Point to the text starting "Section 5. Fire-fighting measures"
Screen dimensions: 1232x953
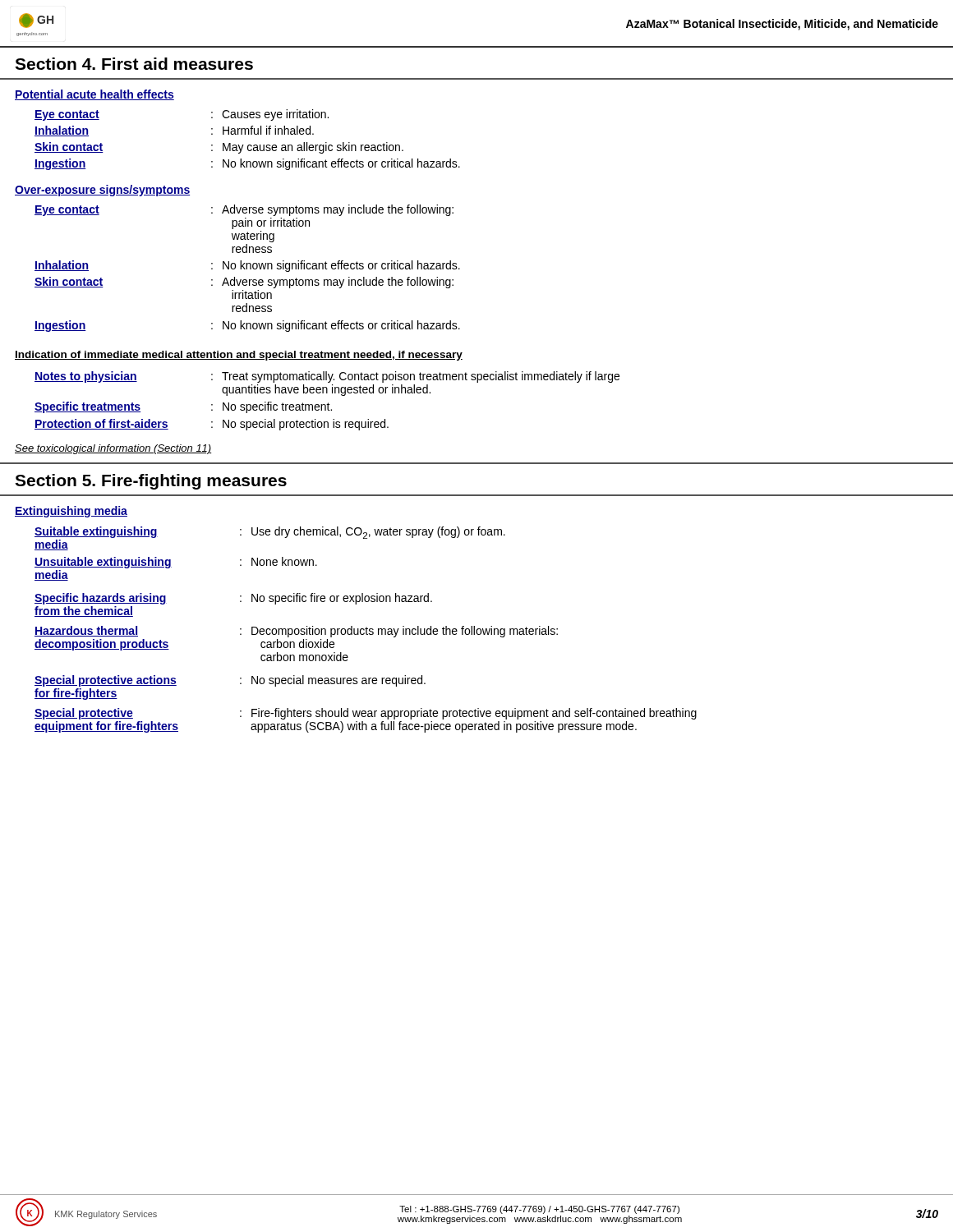(x=151, y=480)
